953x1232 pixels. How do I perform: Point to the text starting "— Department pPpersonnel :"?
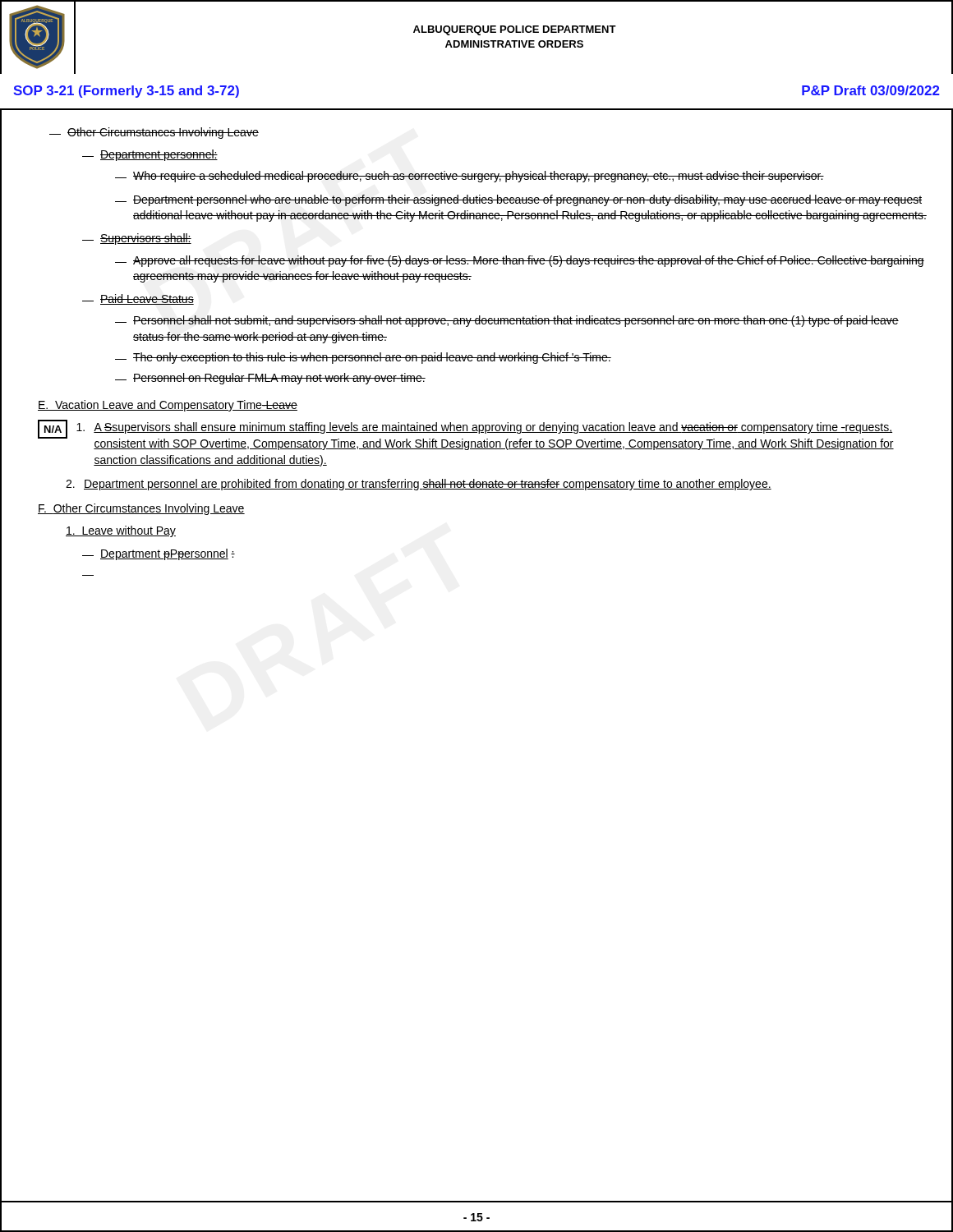pyautogui.click(x=159, y=554)
